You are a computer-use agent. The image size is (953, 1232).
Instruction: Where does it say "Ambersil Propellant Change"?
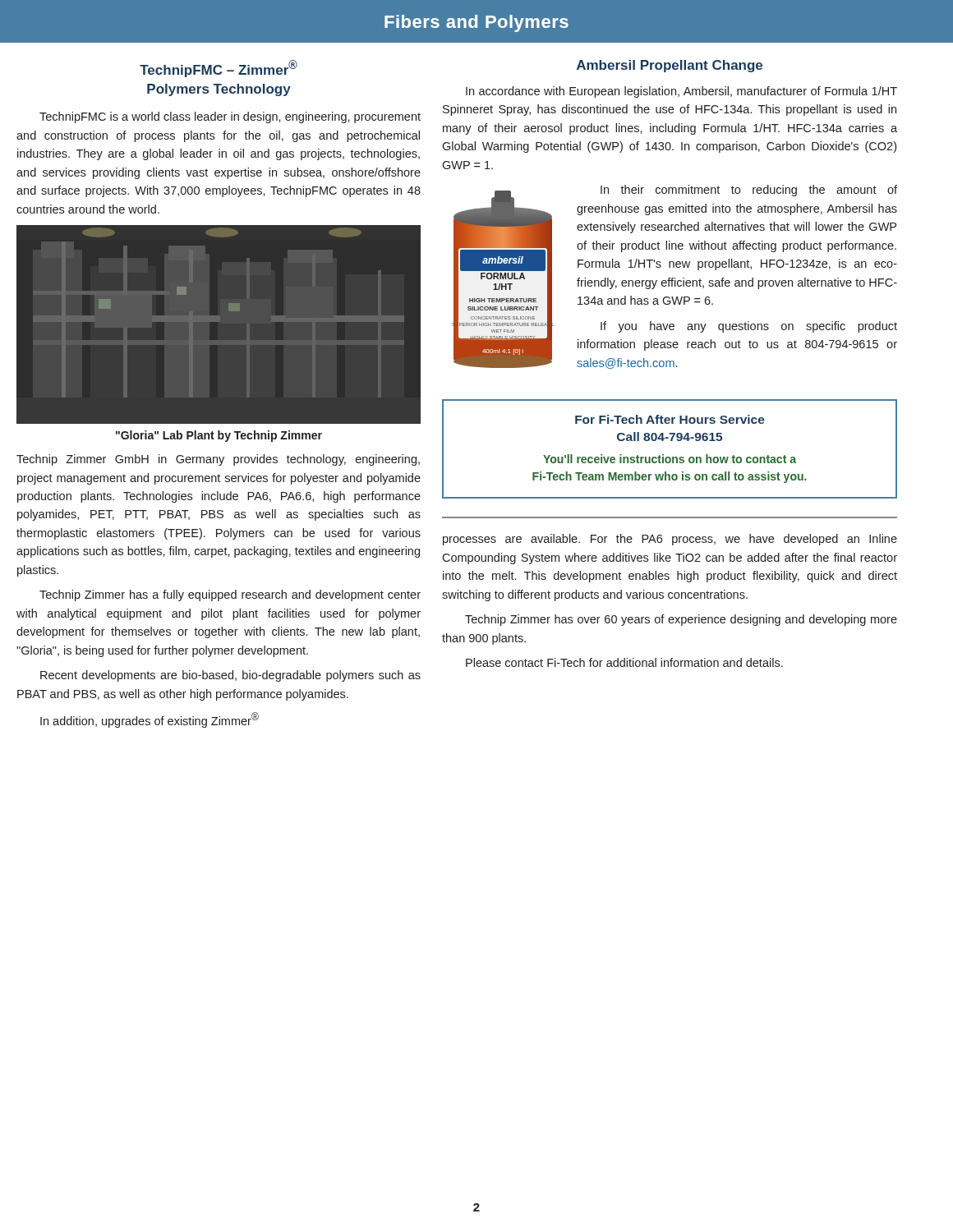[x=670, y=65]
